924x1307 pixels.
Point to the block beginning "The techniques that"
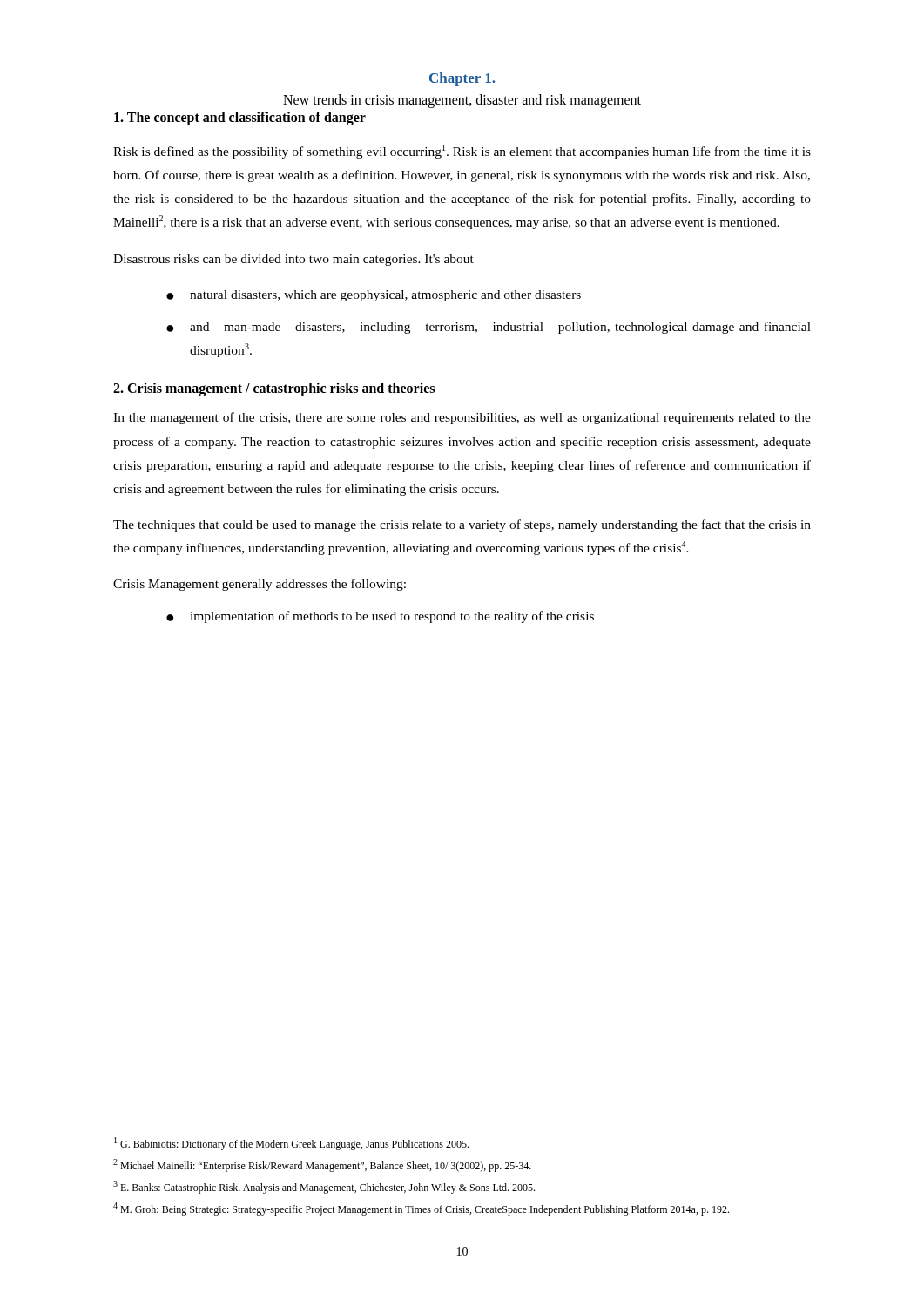tap(462, 536)
